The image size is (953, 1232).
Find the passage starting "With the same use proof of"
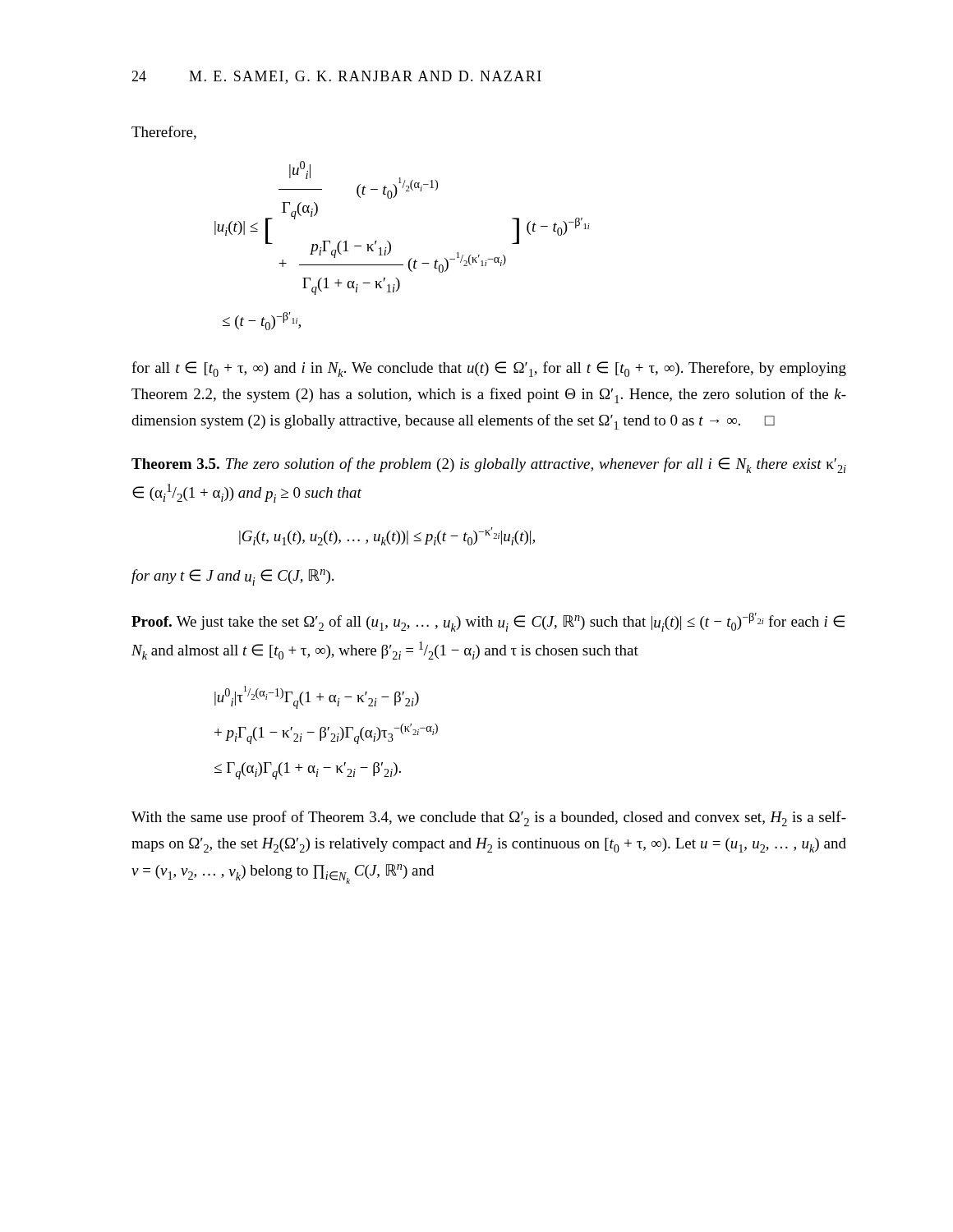(x=489, y=846)
